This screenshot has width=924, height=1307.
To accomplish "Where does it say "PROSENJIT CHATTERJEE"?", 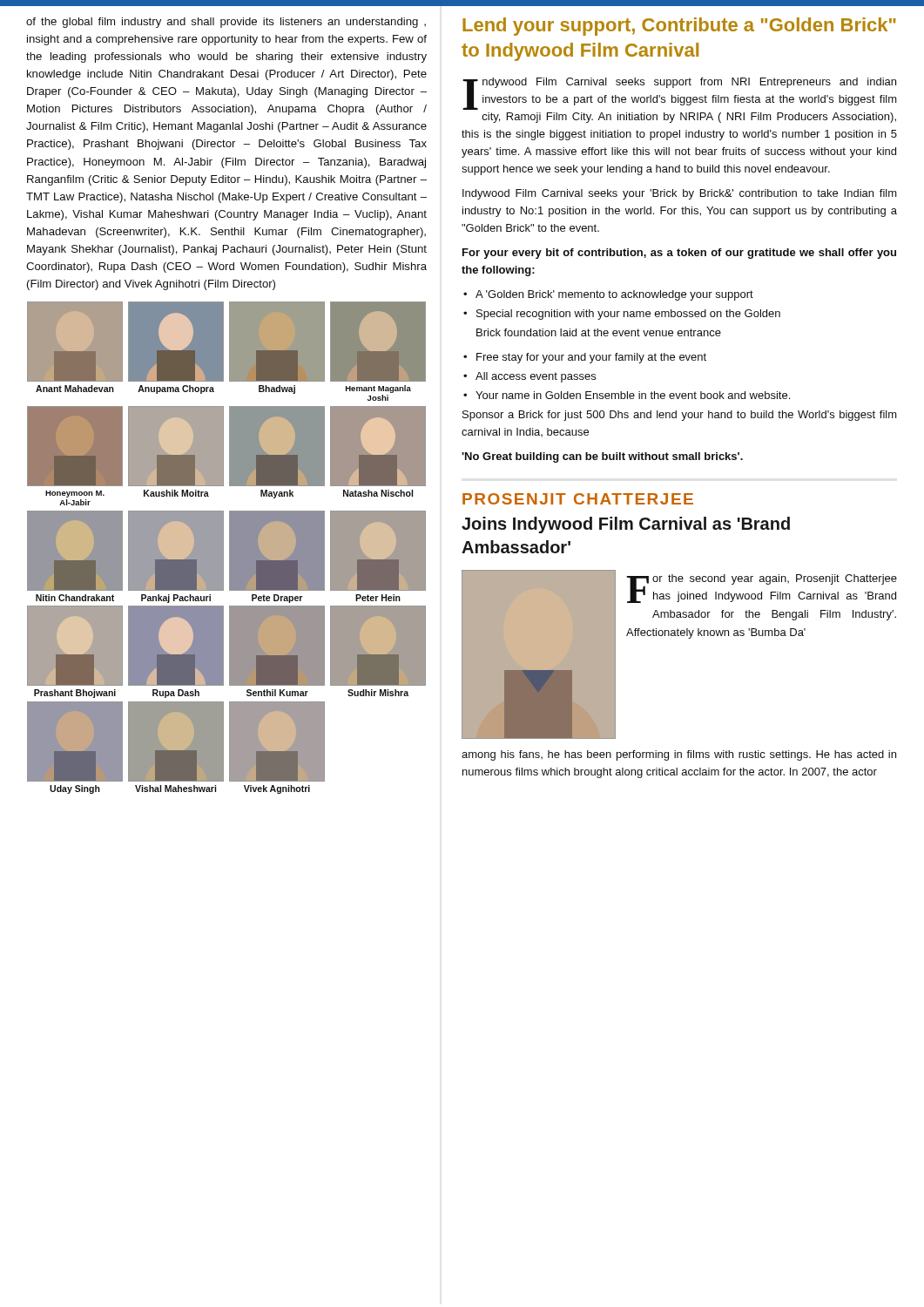I will click(578, 498).
